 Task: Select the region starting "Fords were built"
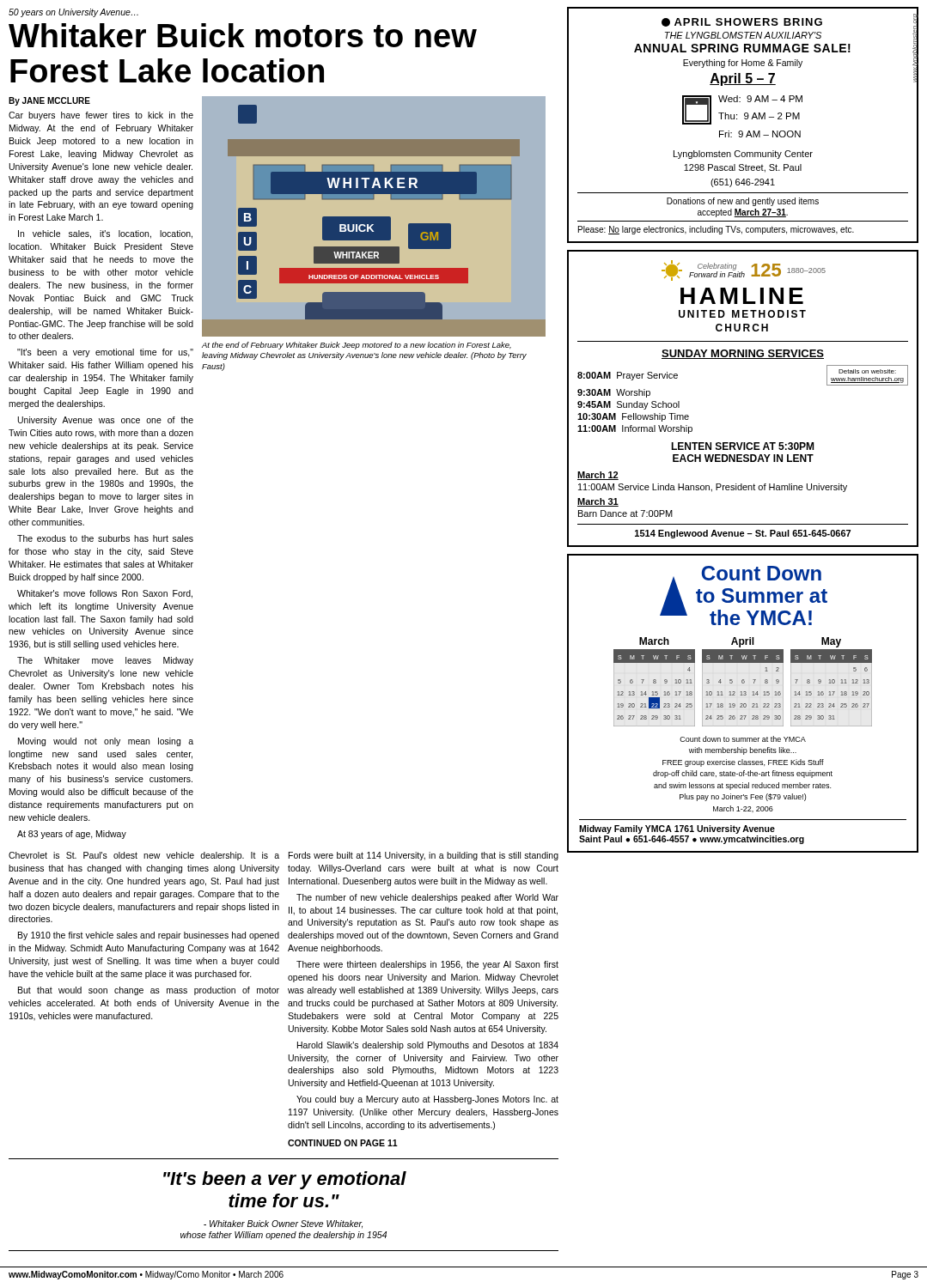click(423, 999)
